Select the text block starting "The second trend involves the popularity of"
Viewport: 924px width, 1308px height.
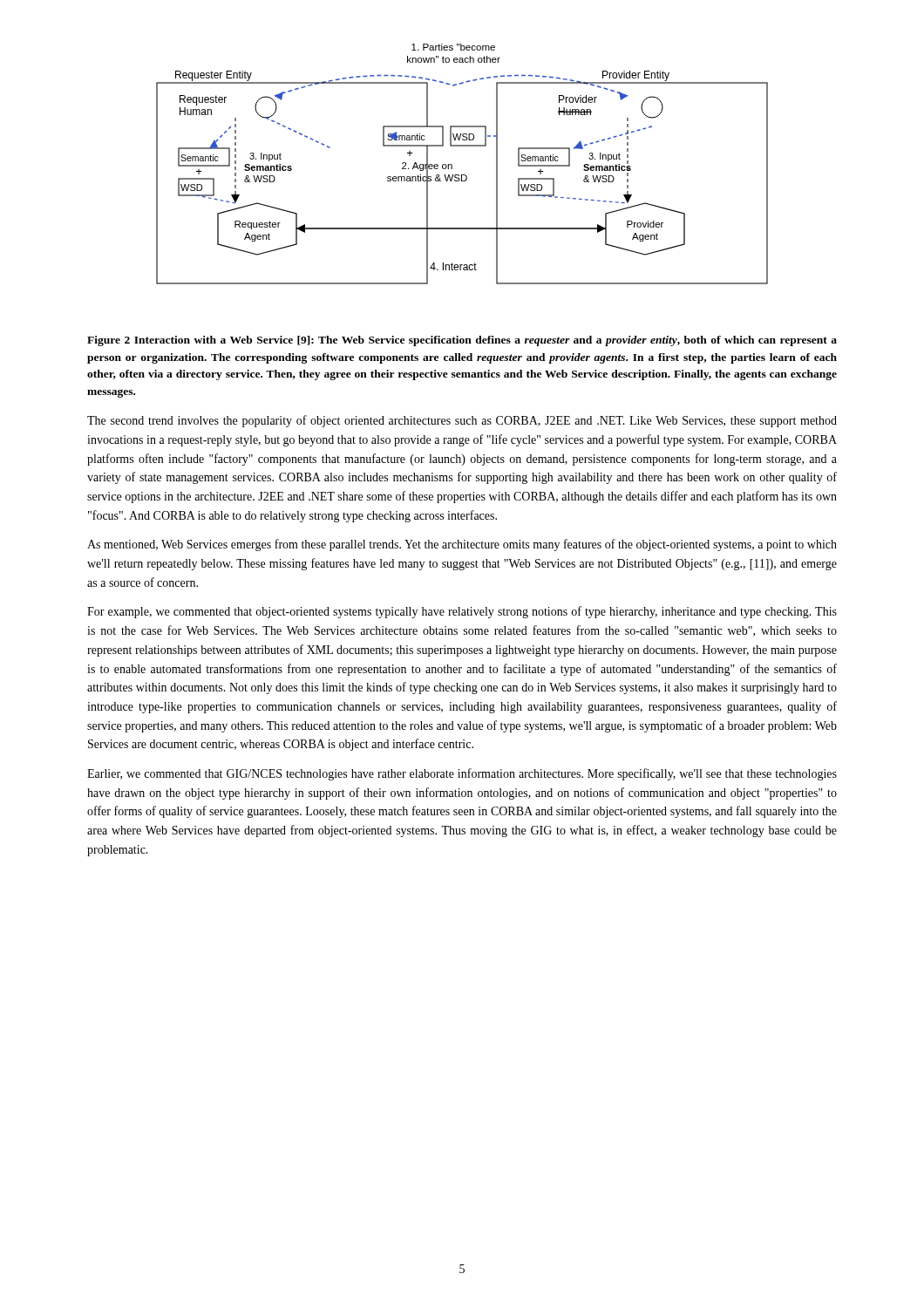pyautogui.click(x=462, y=468)
